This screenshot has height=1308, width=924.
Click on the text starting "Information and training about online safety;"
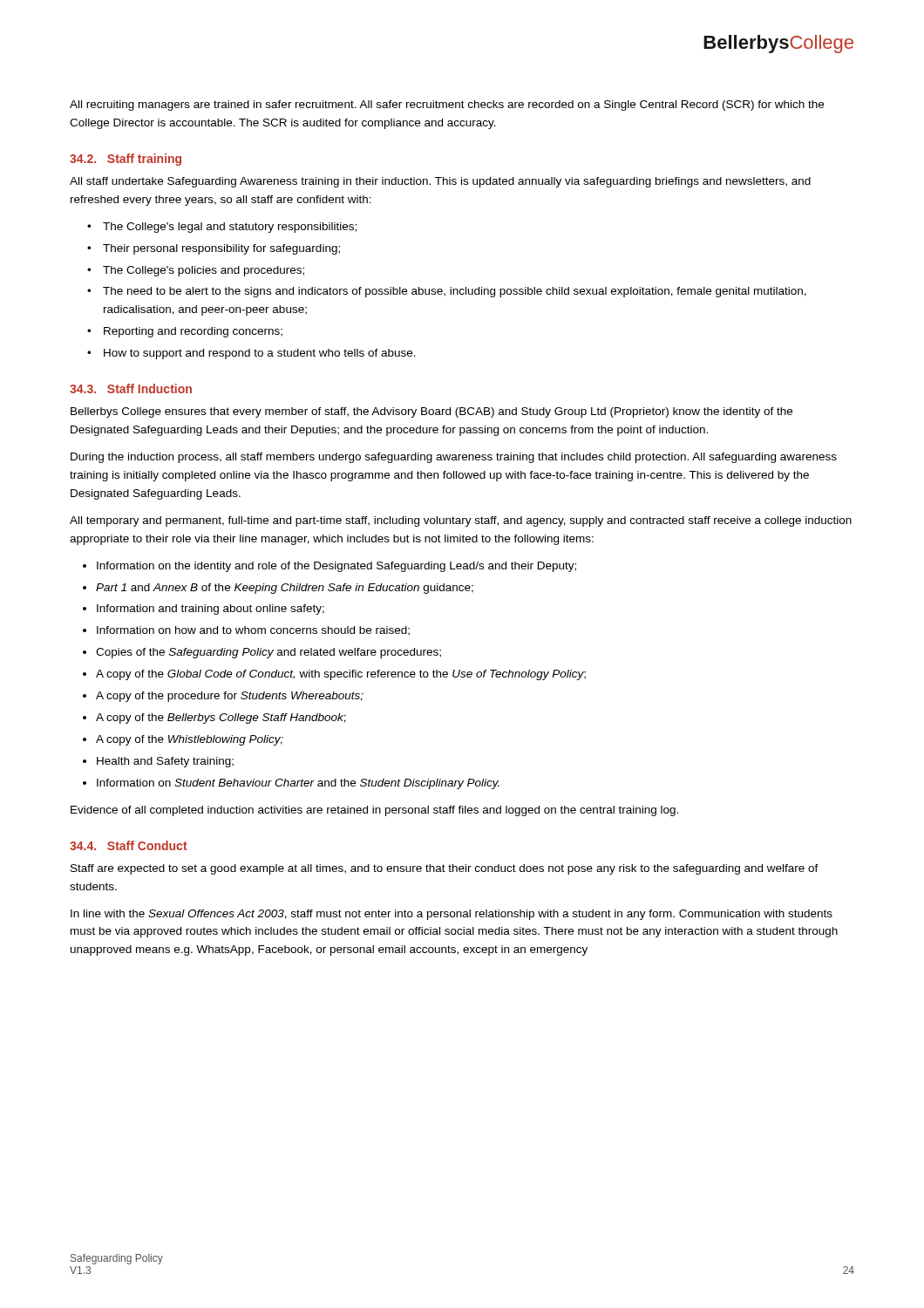click(x=210, y=609)
